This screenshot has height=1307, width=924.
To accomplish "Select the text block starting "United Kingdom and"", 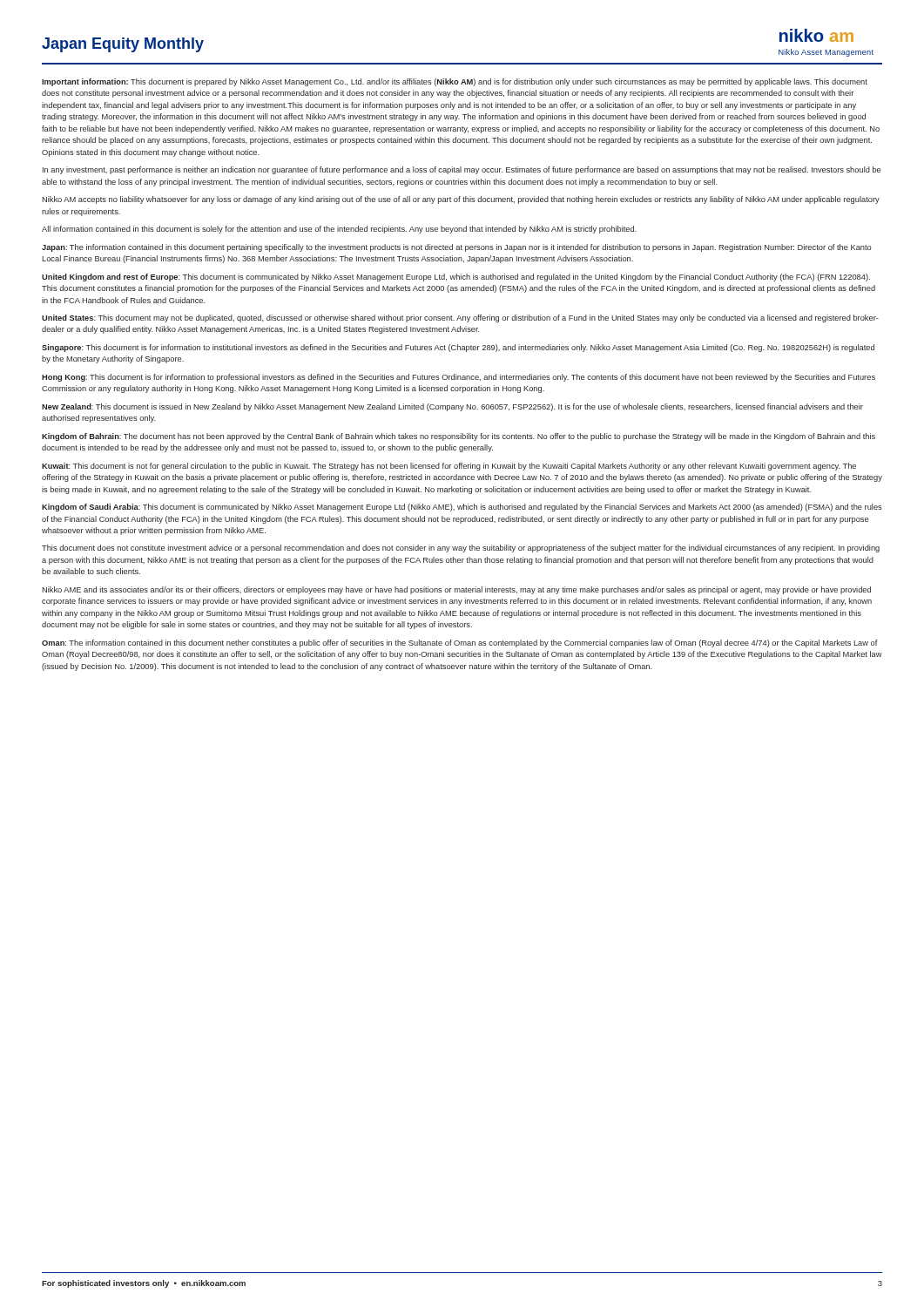I will 462,289.
